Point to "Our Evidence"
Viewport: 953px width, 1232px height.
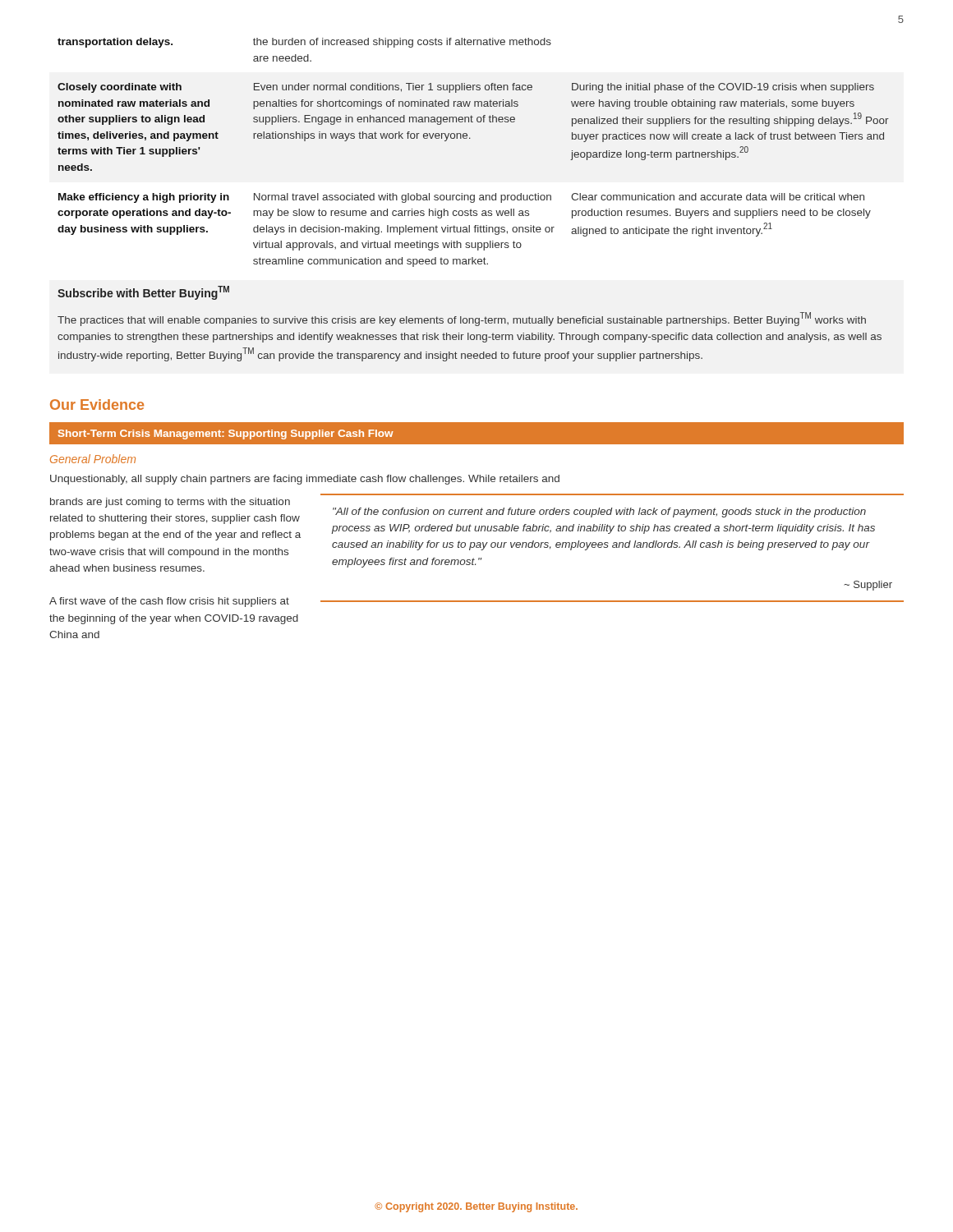[x=97, y=405]
